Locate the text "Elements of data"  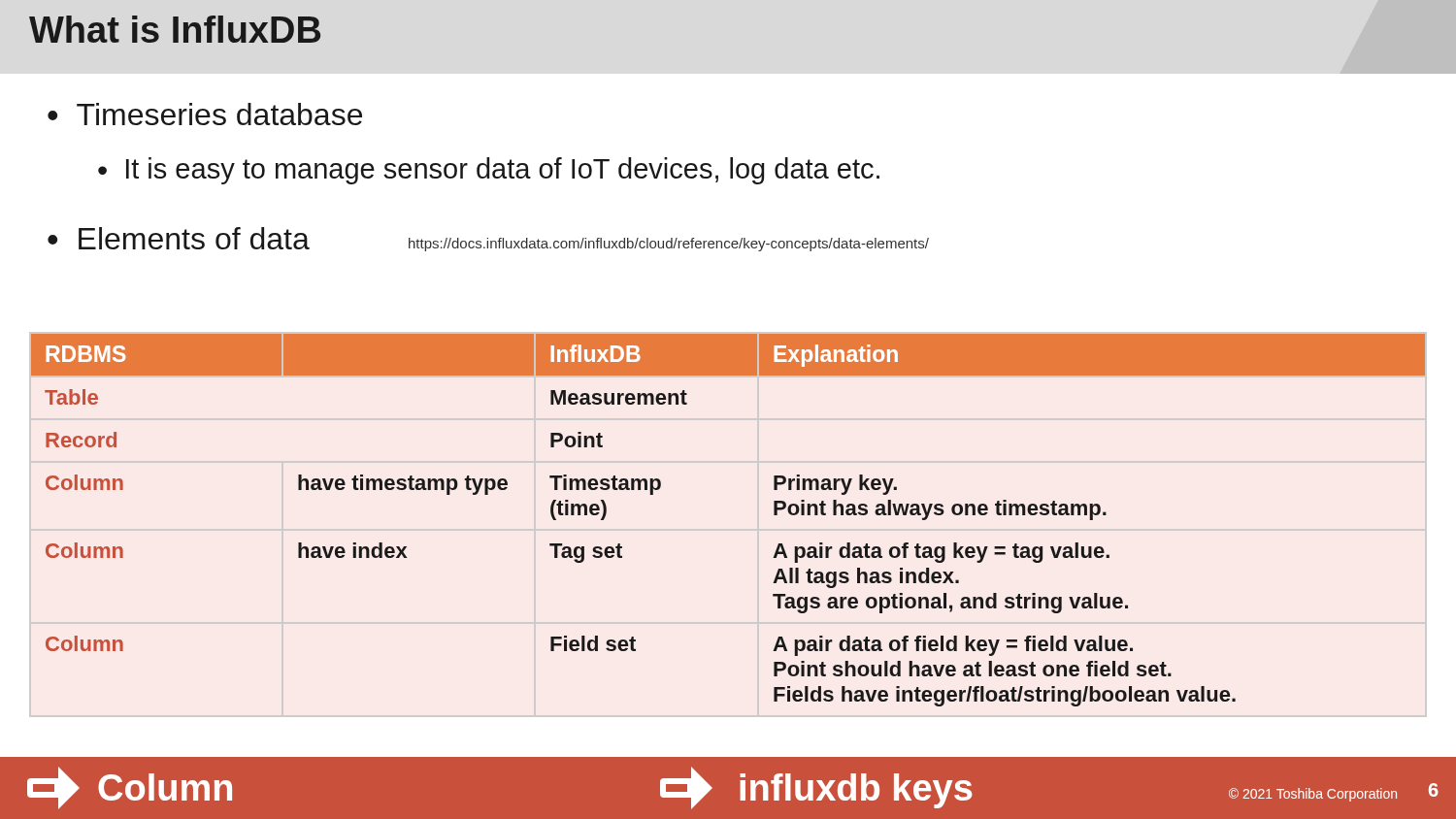coord(193,239)
